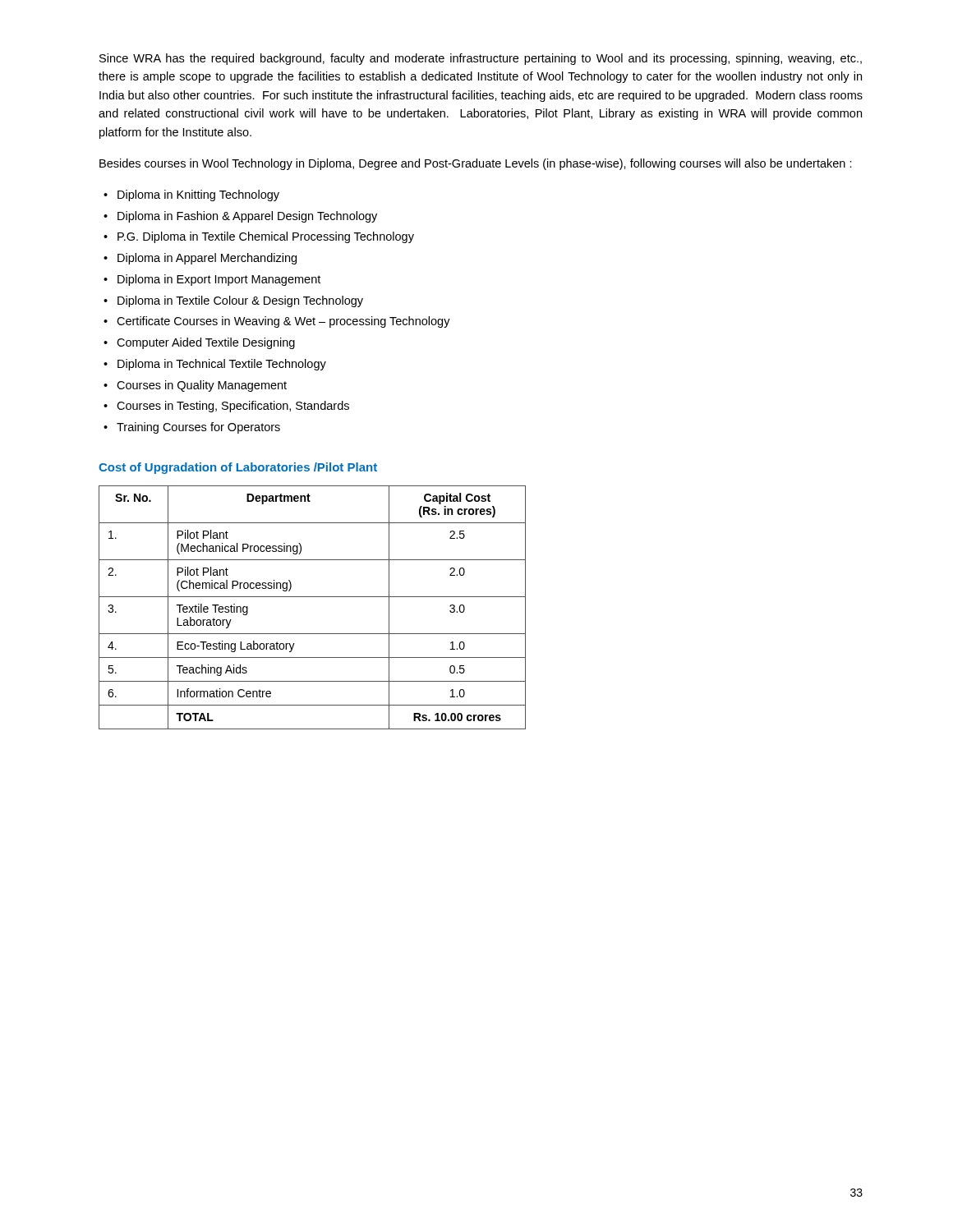Select the text block starting "Courses in Quality"
Screen dimensions: 1232x953
202,385
